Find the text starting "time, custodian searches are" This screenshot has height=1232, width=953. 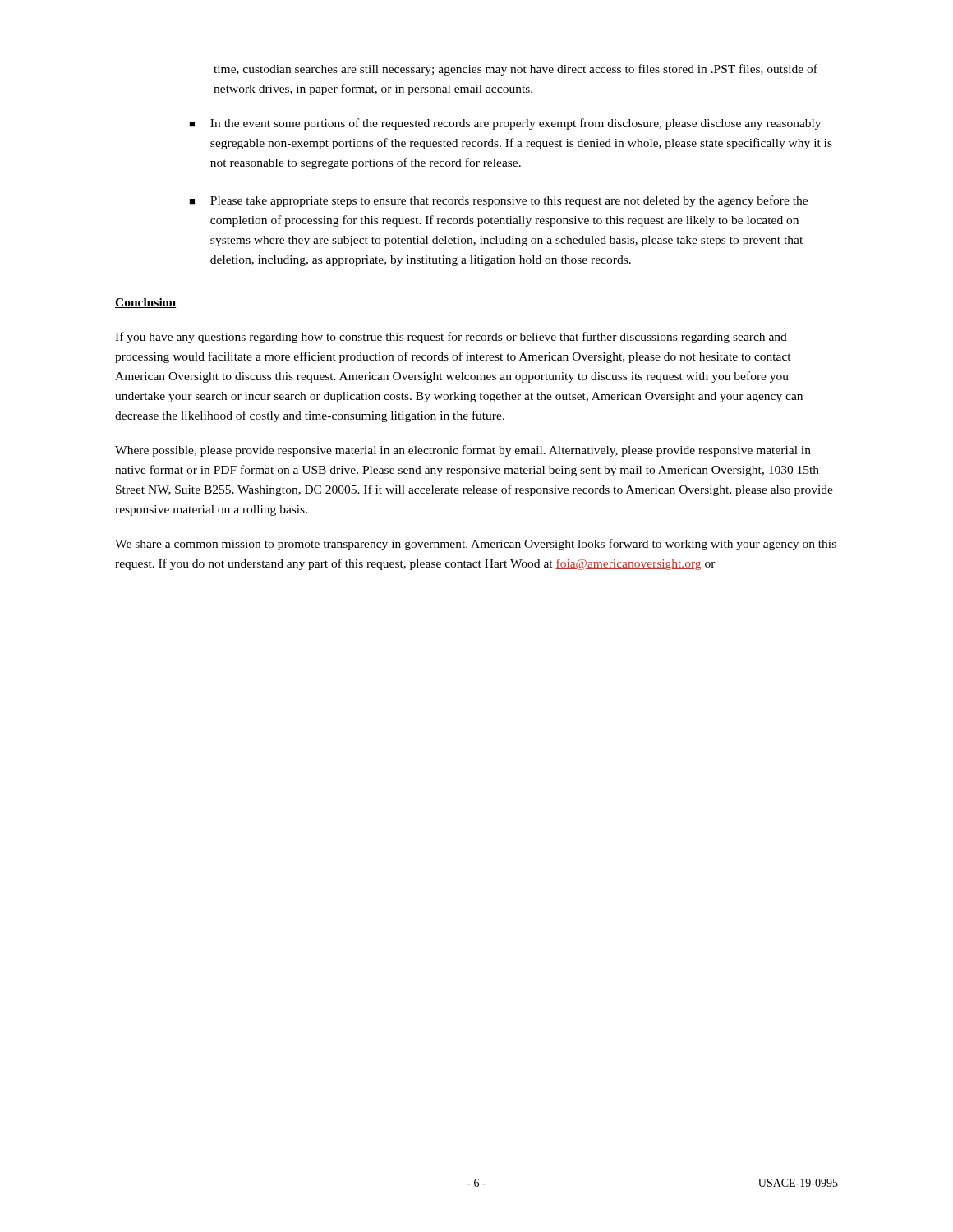515,78
